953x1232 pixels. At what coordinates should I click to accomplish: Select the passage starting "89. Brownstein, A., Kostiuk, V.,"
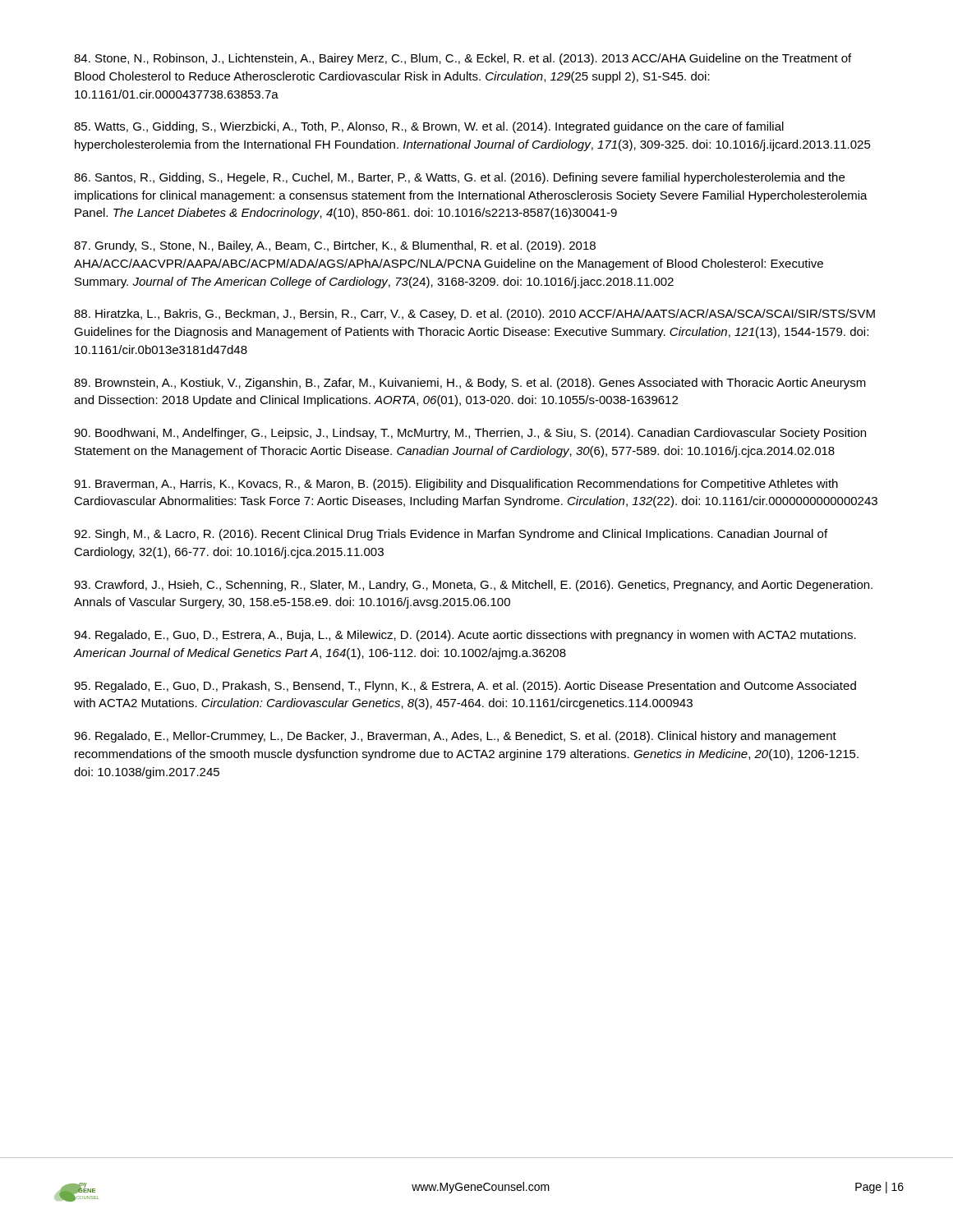pyautogui.click(x=470, y=391)
